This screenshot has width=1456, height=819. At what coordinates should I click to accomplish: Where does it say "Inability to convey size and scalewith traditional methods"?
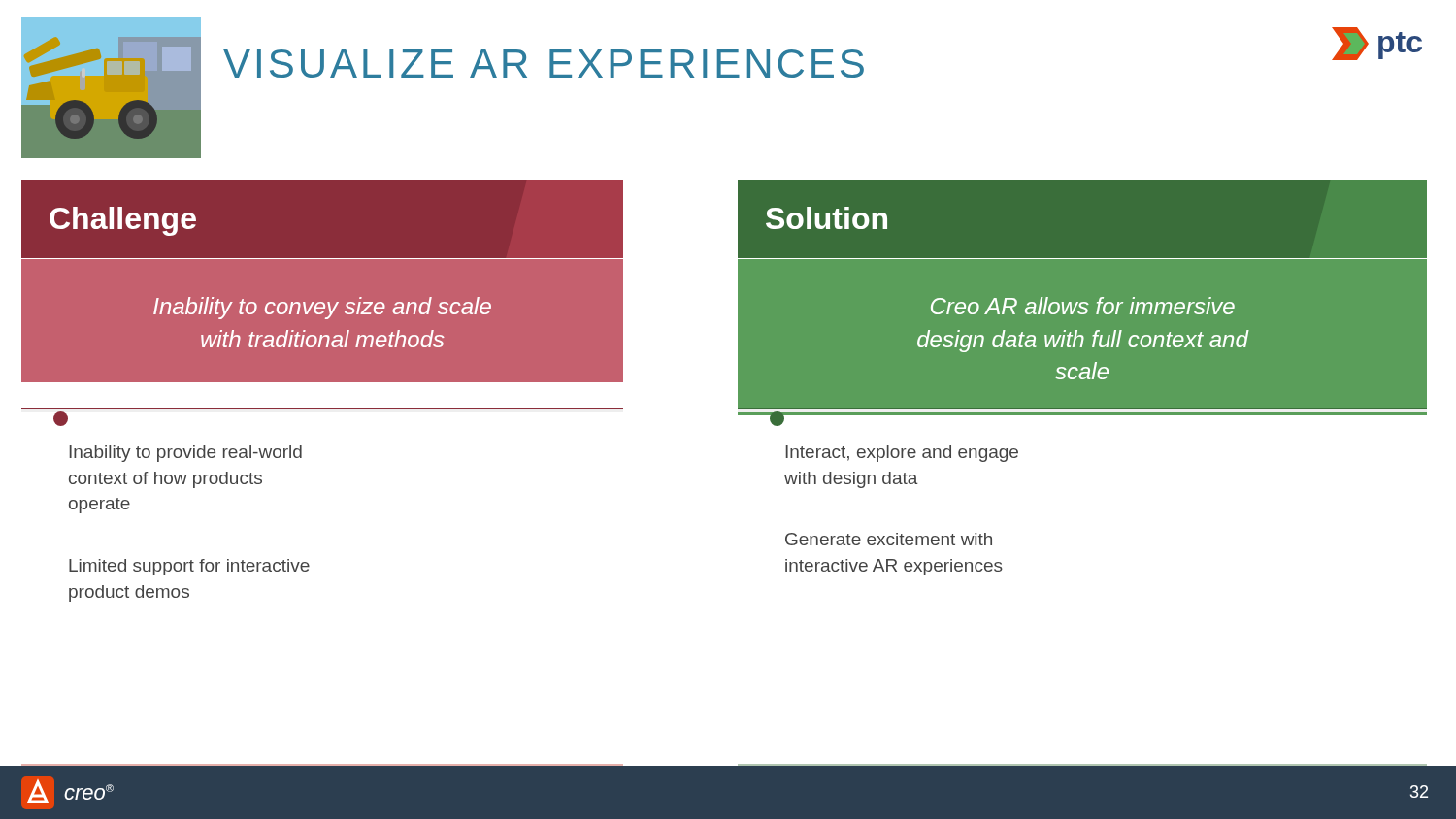coord(322,323)
